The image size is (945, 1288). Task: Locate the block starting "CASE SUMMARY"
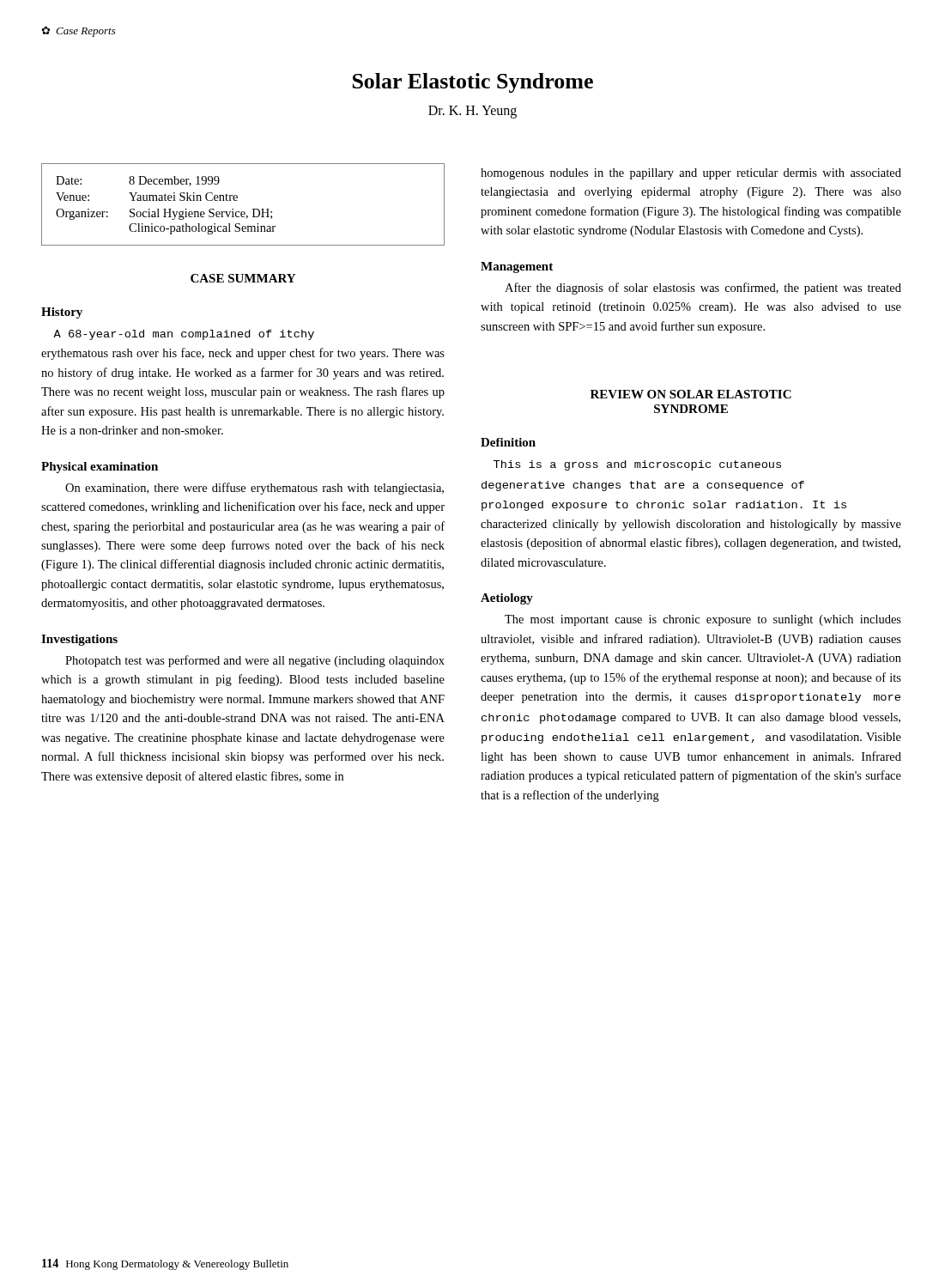click(243, 278)
